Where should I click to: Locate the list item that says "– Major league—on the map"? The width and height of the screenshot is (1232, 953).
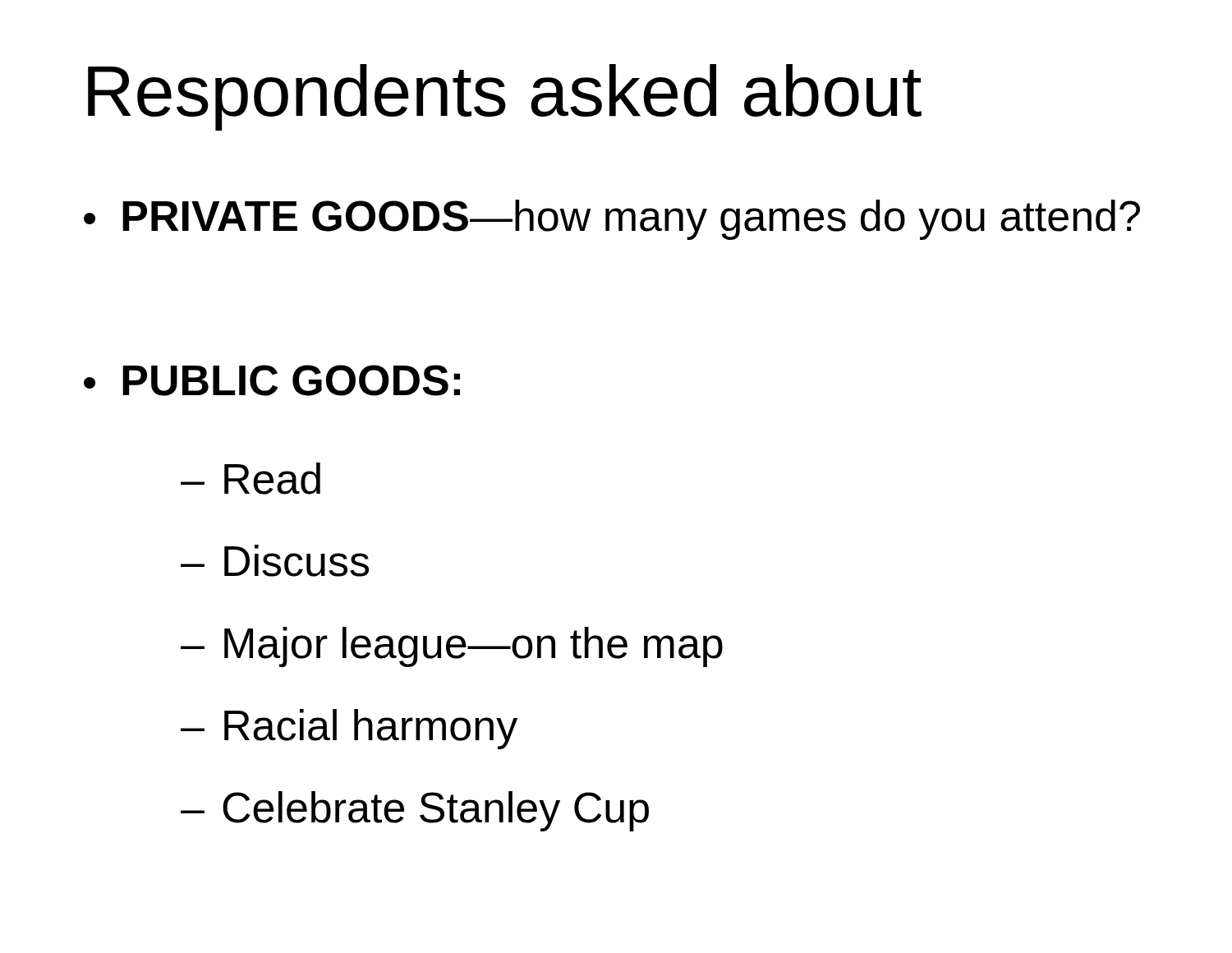[452, 644]
